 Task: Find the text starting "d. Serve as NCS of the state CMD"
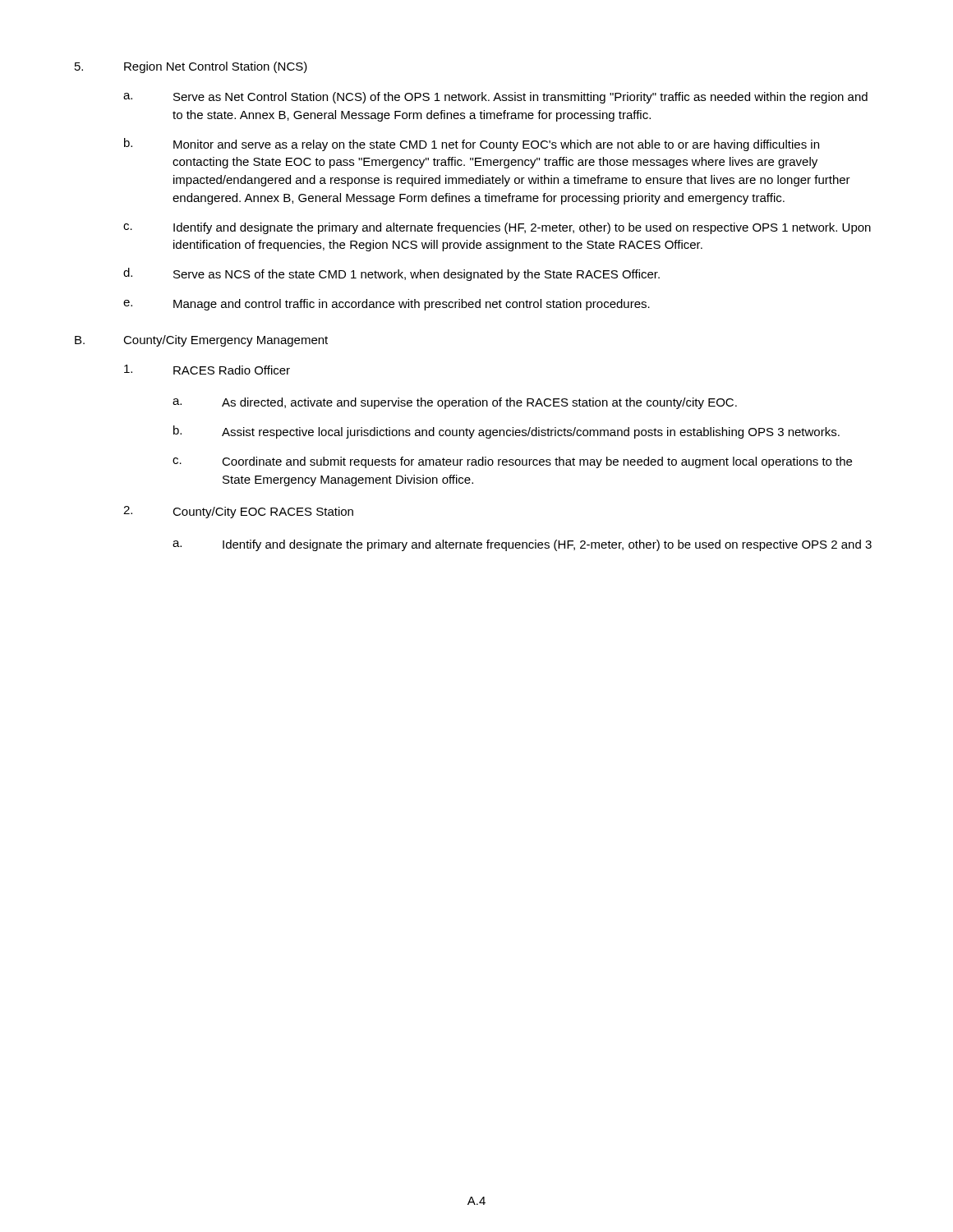(x=501, y=274)
